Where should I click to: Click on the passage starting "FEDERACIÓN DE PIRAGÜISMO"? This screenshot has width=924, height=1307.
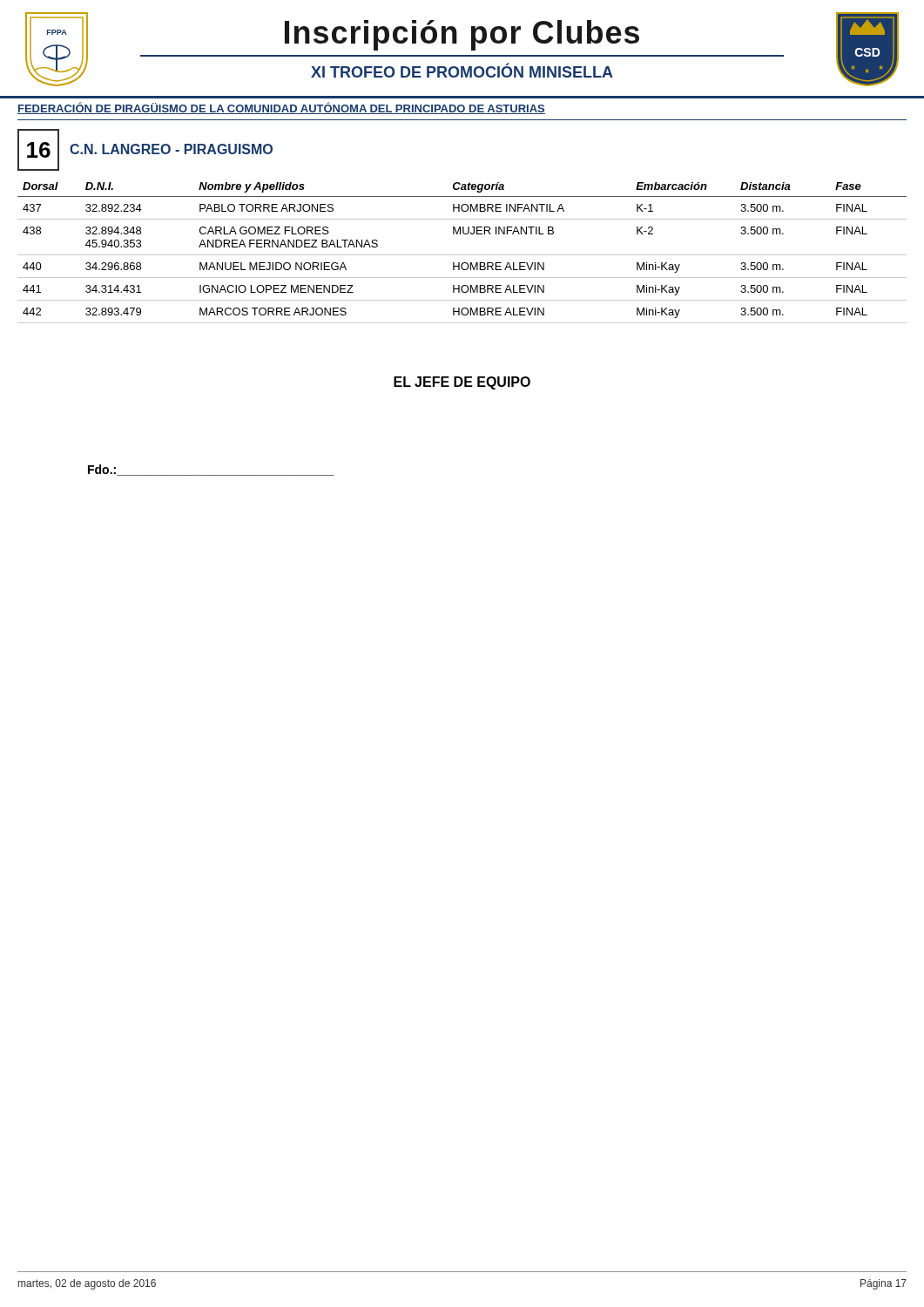coord(281,108)
